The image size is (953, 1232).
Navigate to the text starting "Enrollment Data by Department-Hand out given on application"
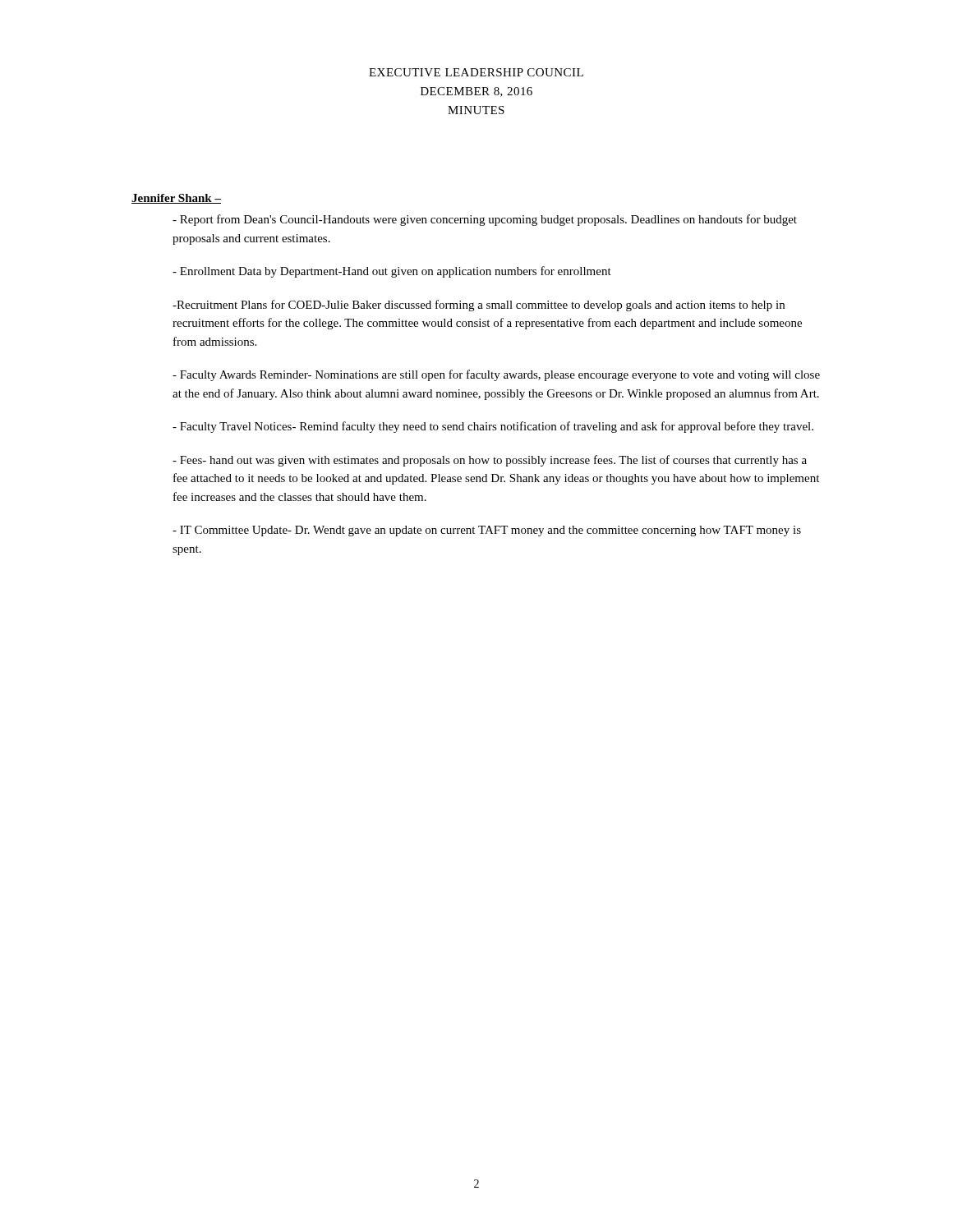(x=392, y=271)
